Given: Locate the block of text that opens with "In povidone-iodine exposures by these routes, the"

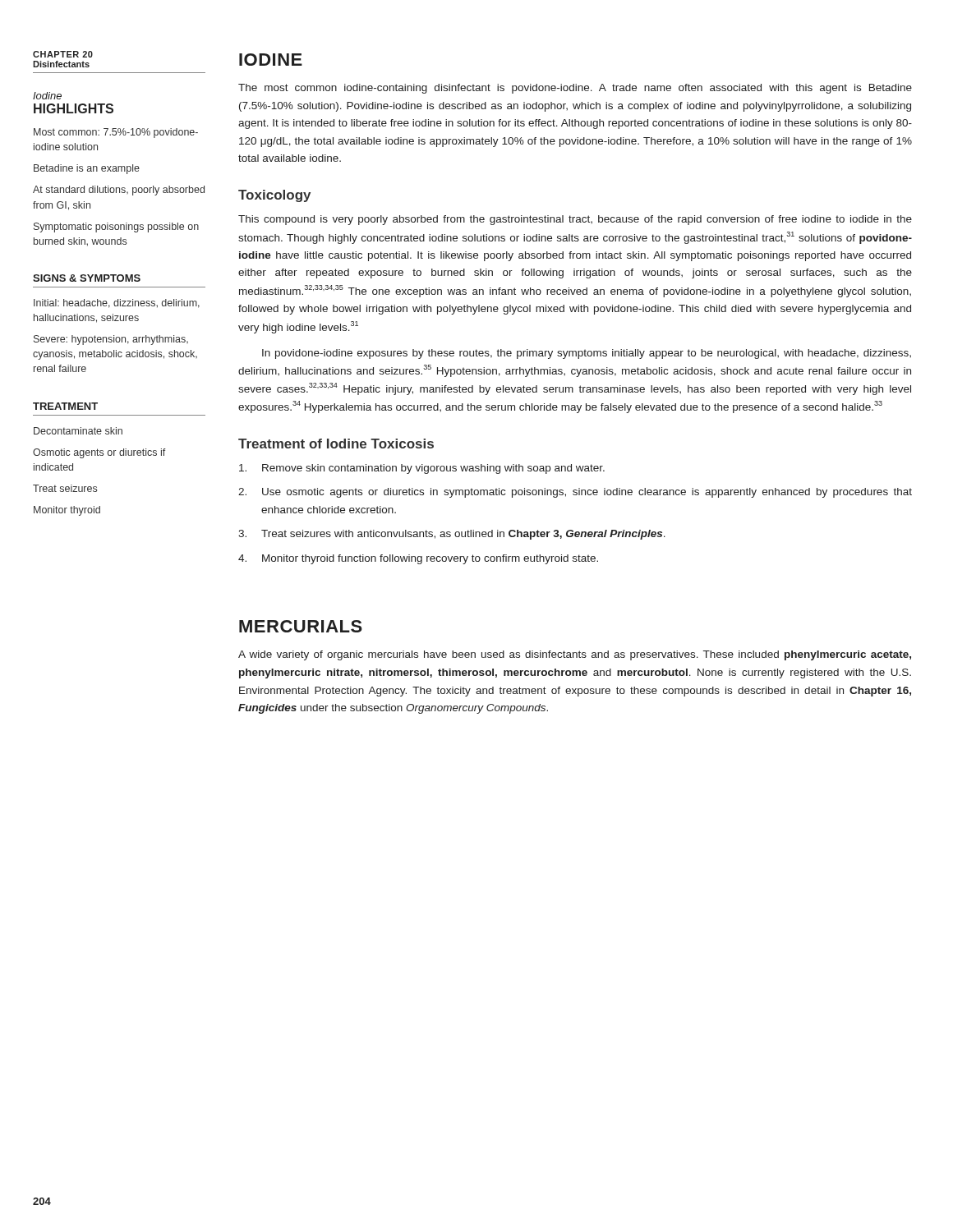Looking at the screenshot, I should tap(575, 380).
